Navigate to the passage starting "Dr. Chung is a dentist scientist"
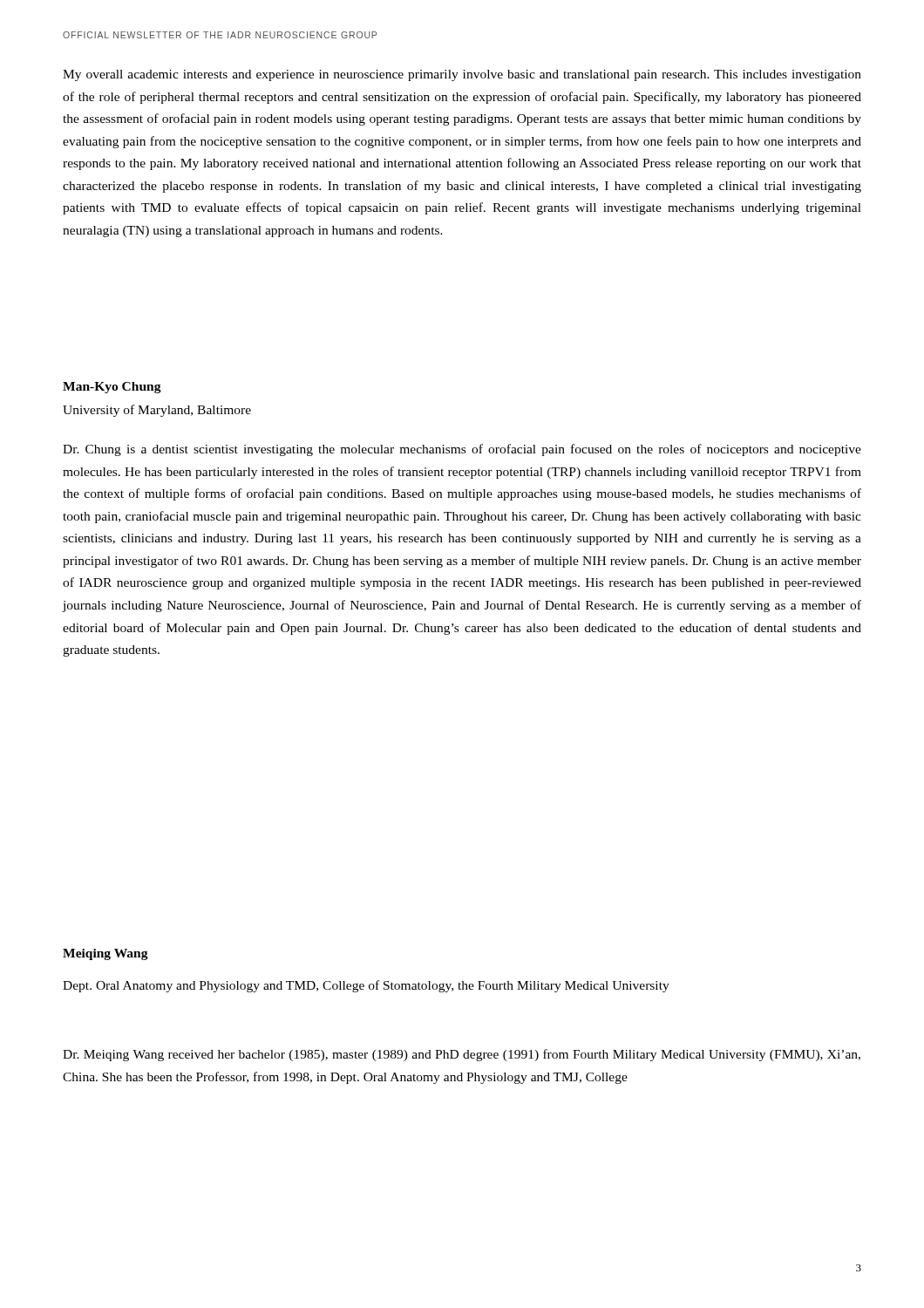 tap(462, 549)
